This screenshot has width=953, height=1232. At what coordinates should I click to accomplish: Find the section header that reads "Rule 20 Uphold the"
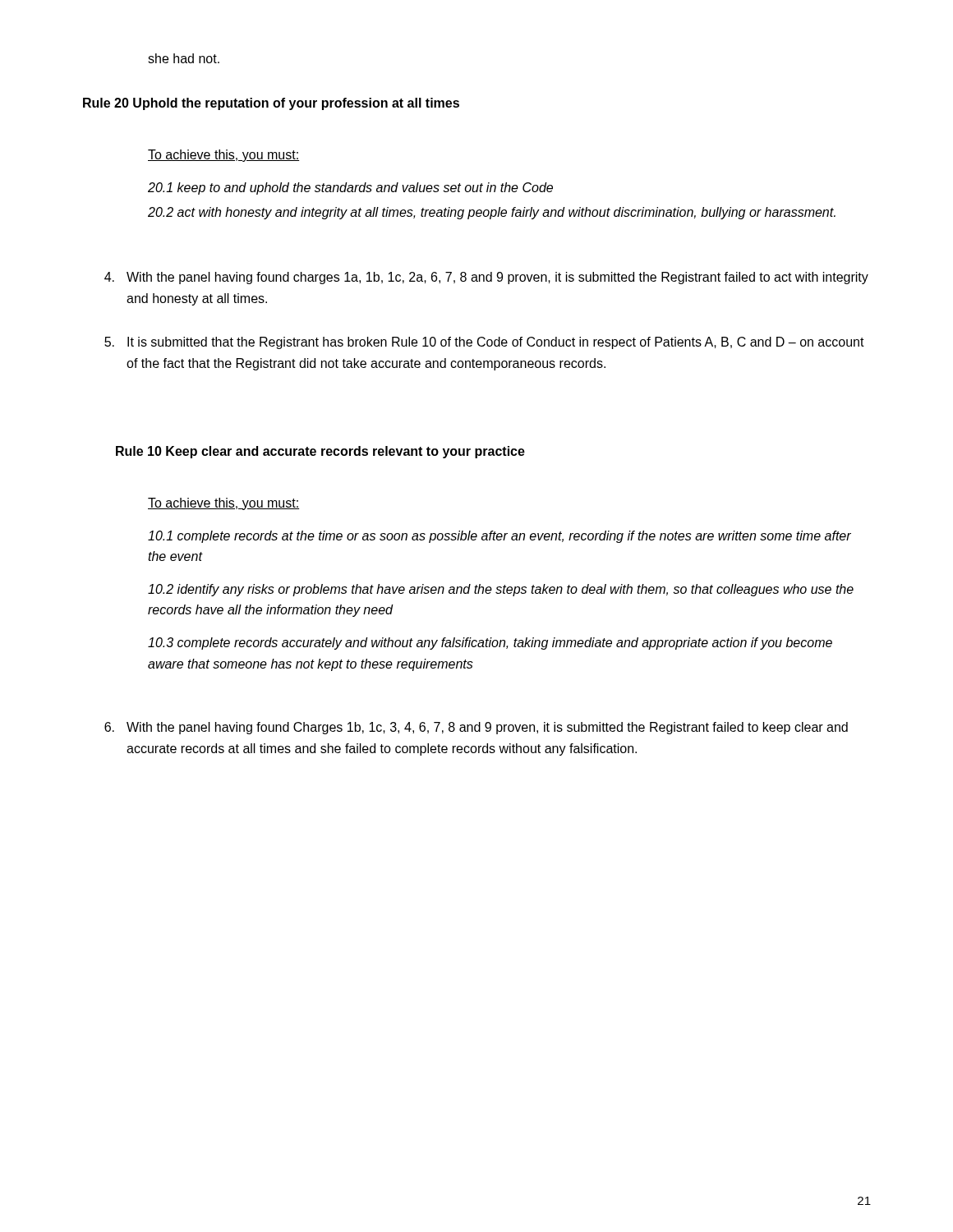271,103
